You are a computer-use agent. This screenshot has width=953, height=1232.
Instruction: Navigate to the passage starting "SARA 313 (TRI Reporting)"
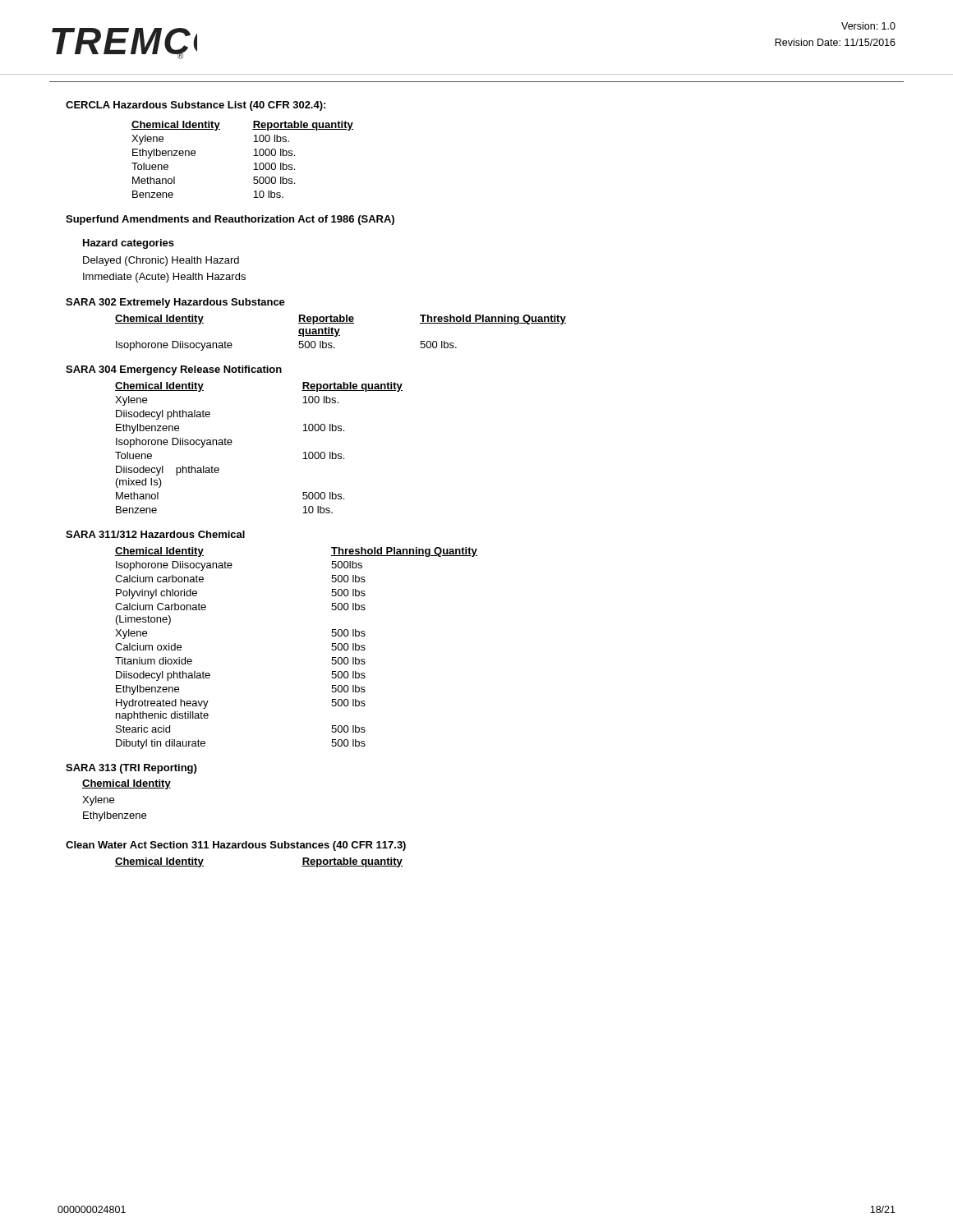(131, 768)
